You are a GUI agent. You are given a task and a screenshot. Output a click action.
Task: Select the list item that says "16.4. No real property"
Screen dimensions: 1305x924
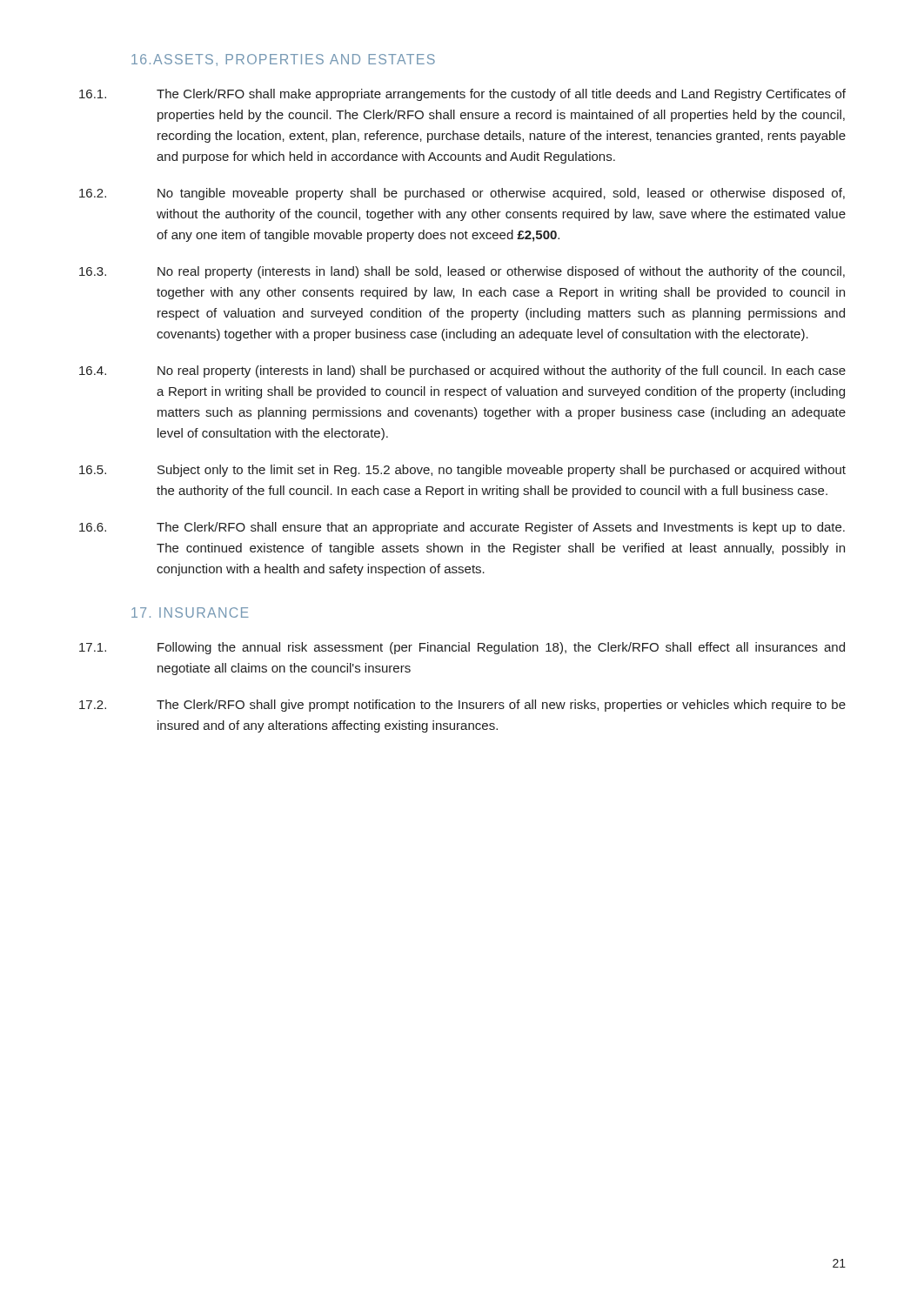pyautogui.click(x=462, y=402)
